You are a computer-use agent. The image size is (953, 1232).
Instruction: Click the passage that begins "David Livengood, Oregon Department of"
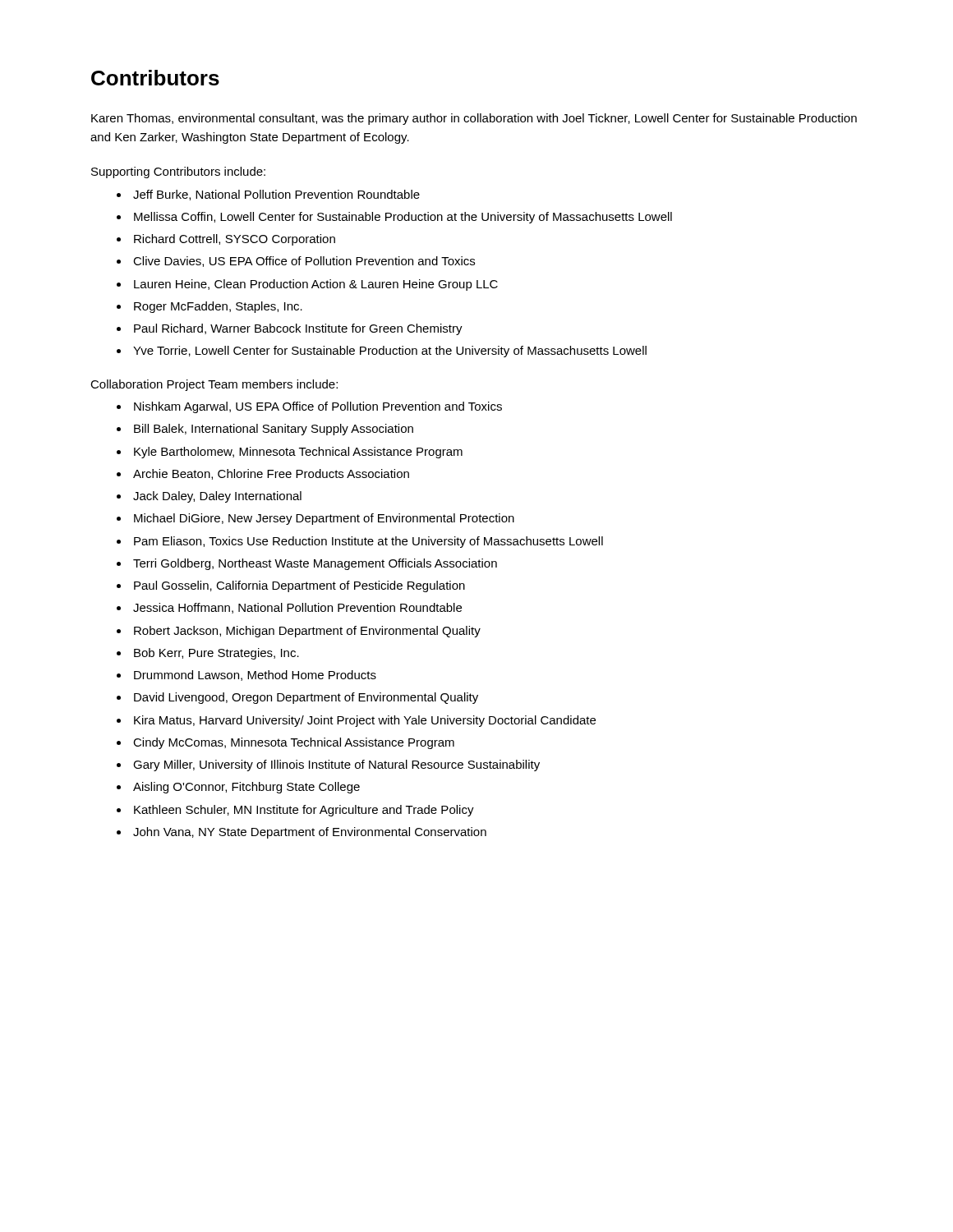476,697
